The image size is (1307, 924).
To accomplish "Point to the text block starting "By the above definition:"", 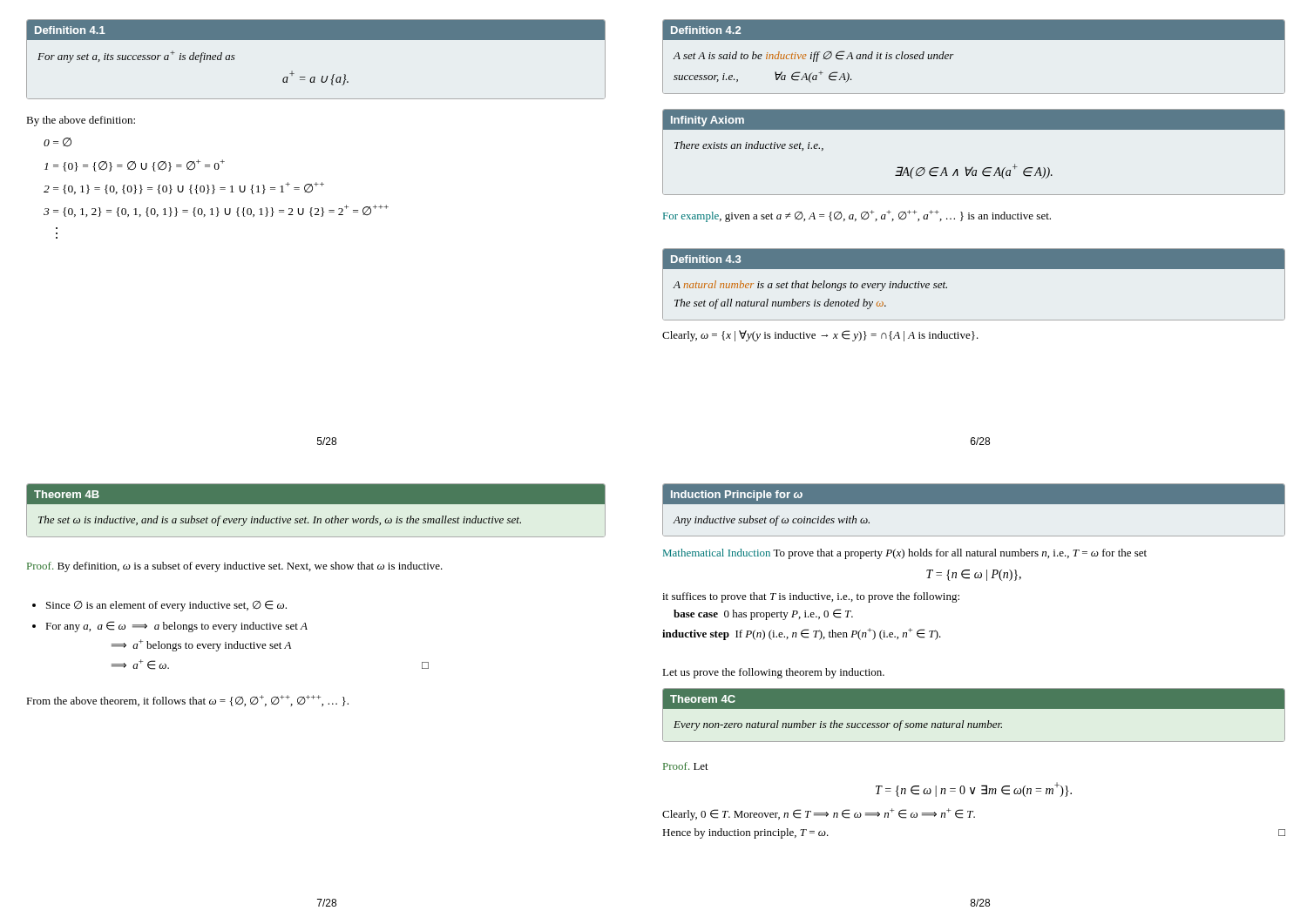I will (x=81, y=120).
